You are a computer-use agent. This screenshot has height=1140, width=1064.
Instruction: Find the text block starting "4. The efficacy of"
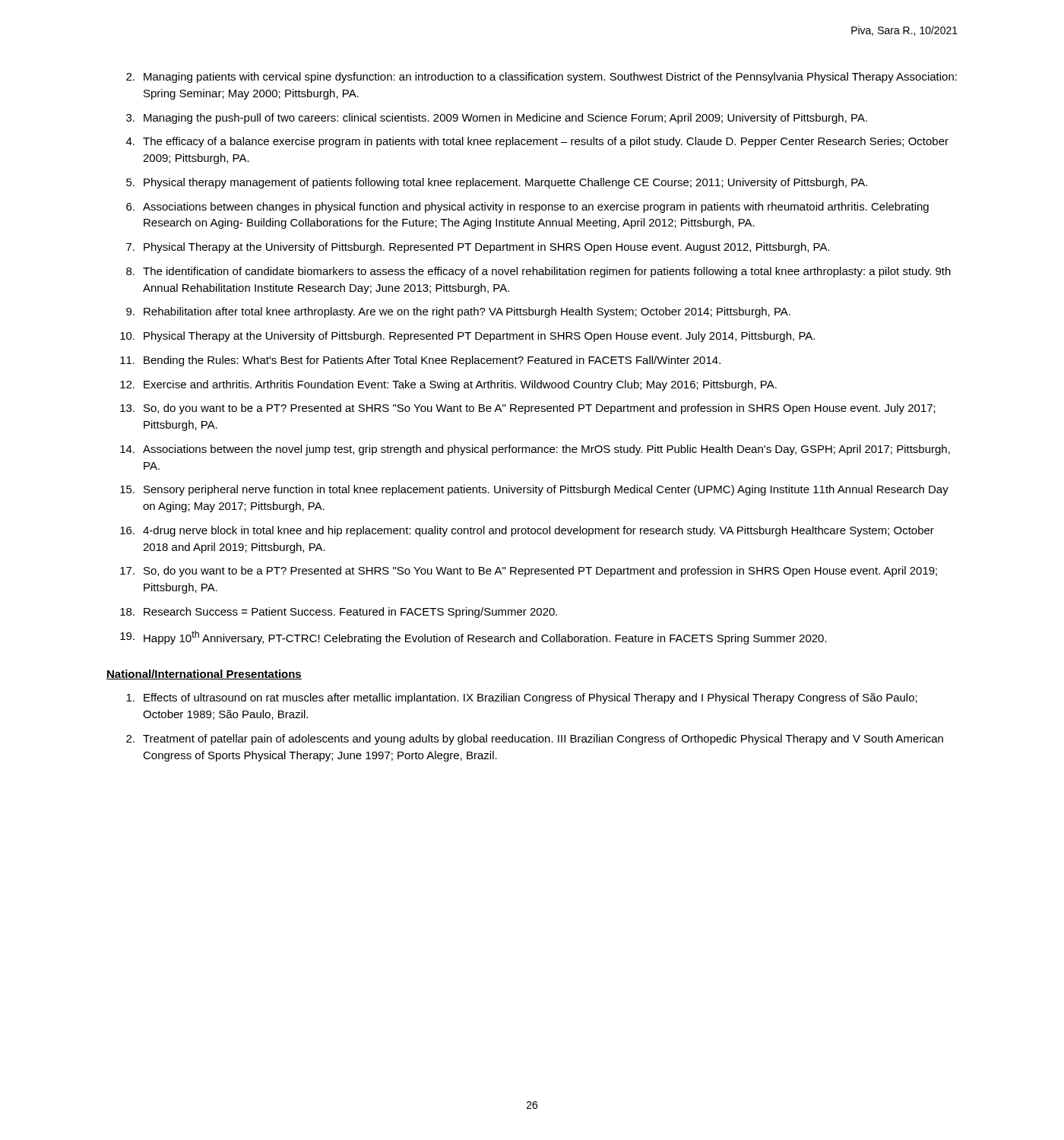click(x=532, y=150)
